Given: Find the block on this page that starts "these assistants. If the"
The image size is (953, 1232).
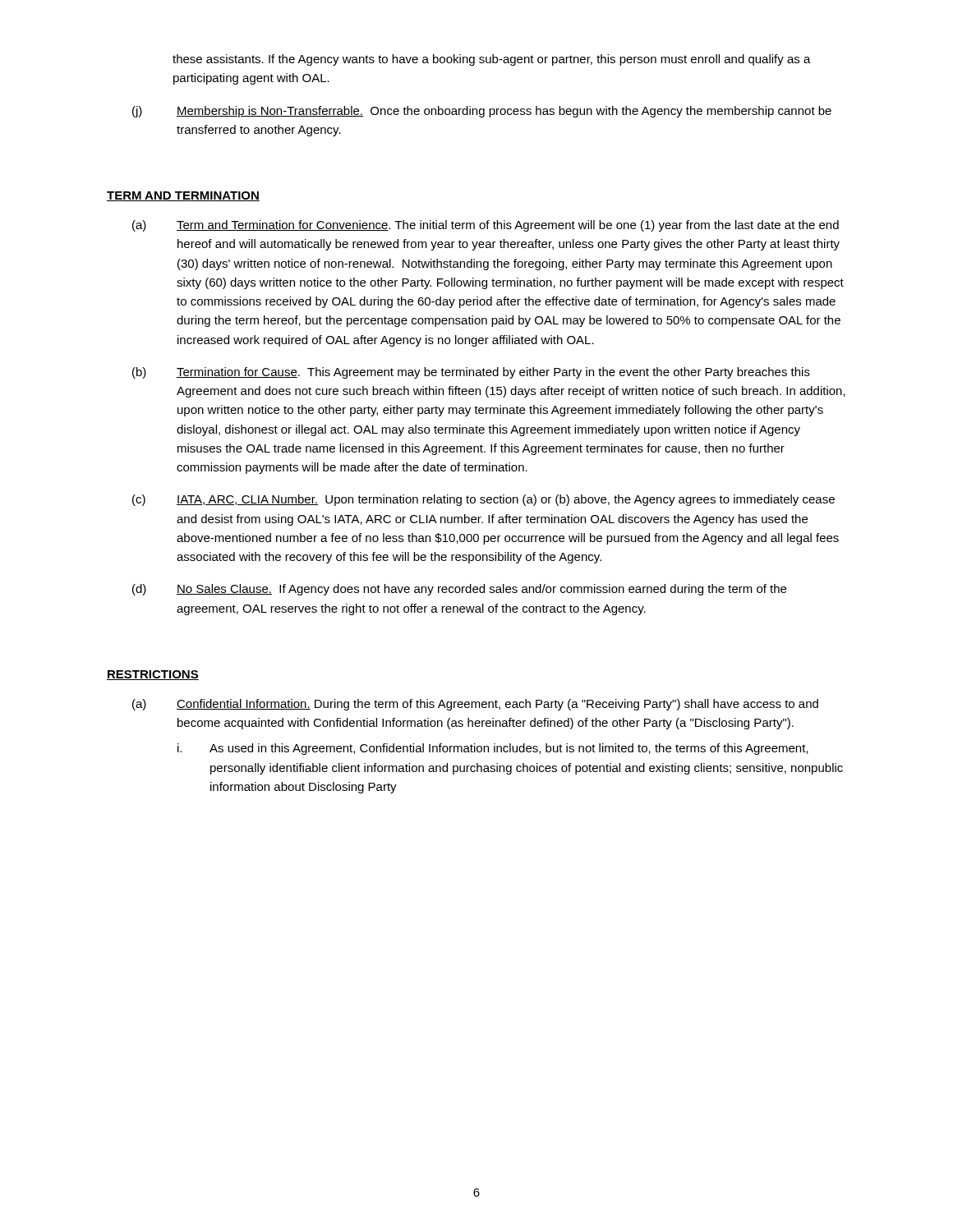Looking at the screenshot, I should pyautogui.click(x=491, y=68).
